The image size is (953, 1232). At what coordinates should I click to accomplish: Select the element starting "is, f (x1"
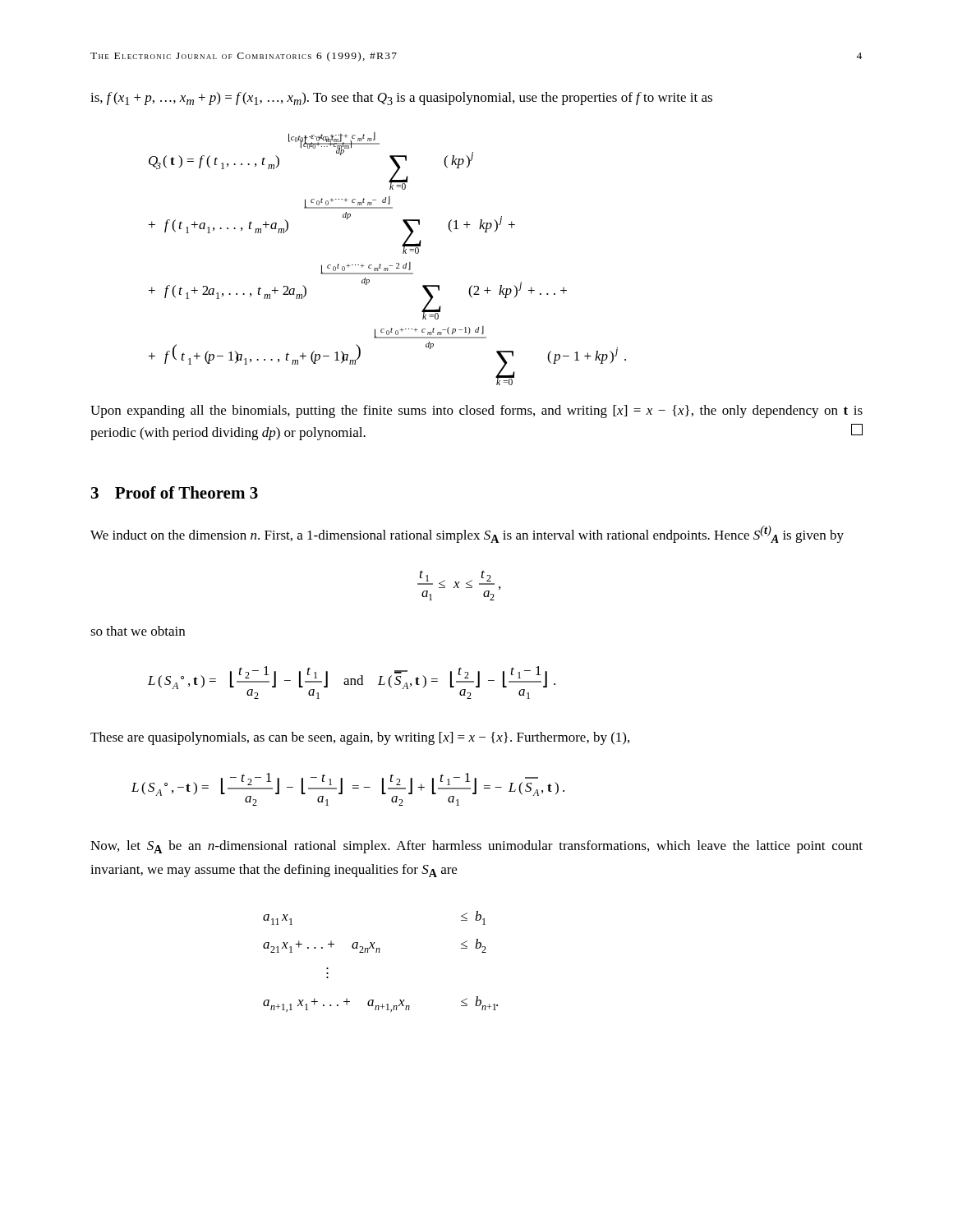[x=402, y=99]
